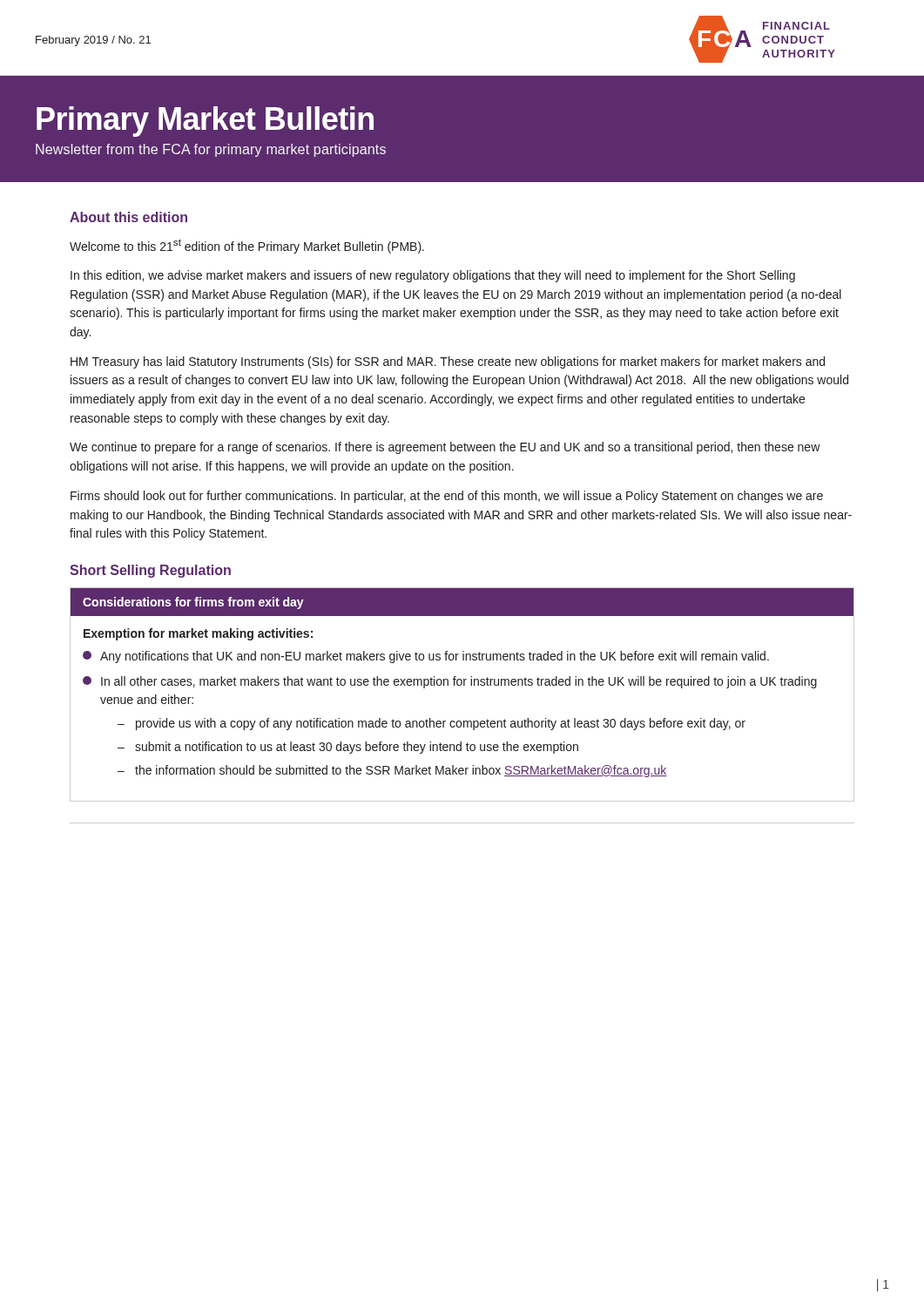The width and height of the screenshot is (924, 1307).
Task: Locate the section header containing "Short Selling Regulation"
Action: point(150,571)
